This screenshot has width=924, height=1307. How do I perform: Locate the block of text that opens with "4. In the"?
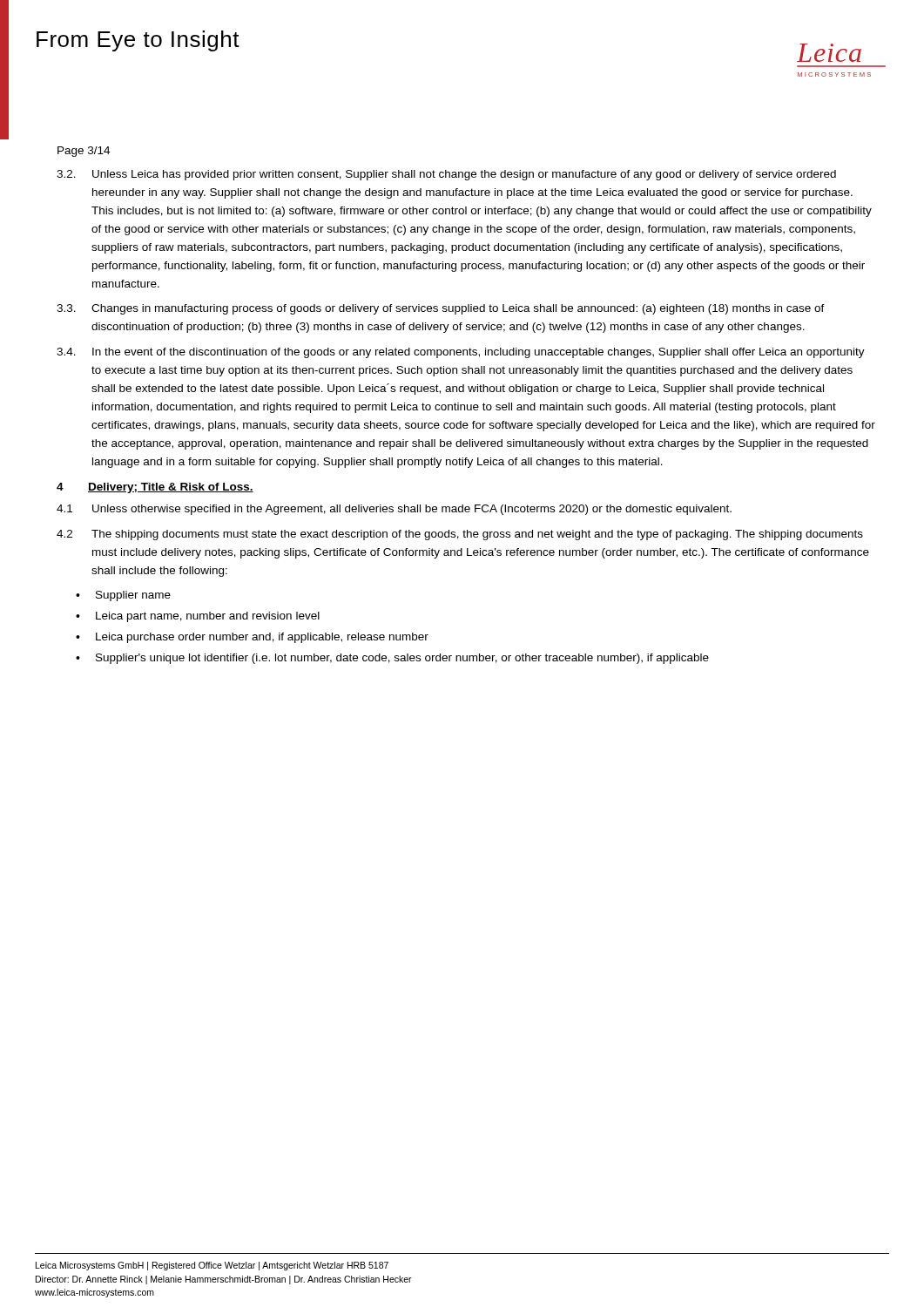[466, 407]
